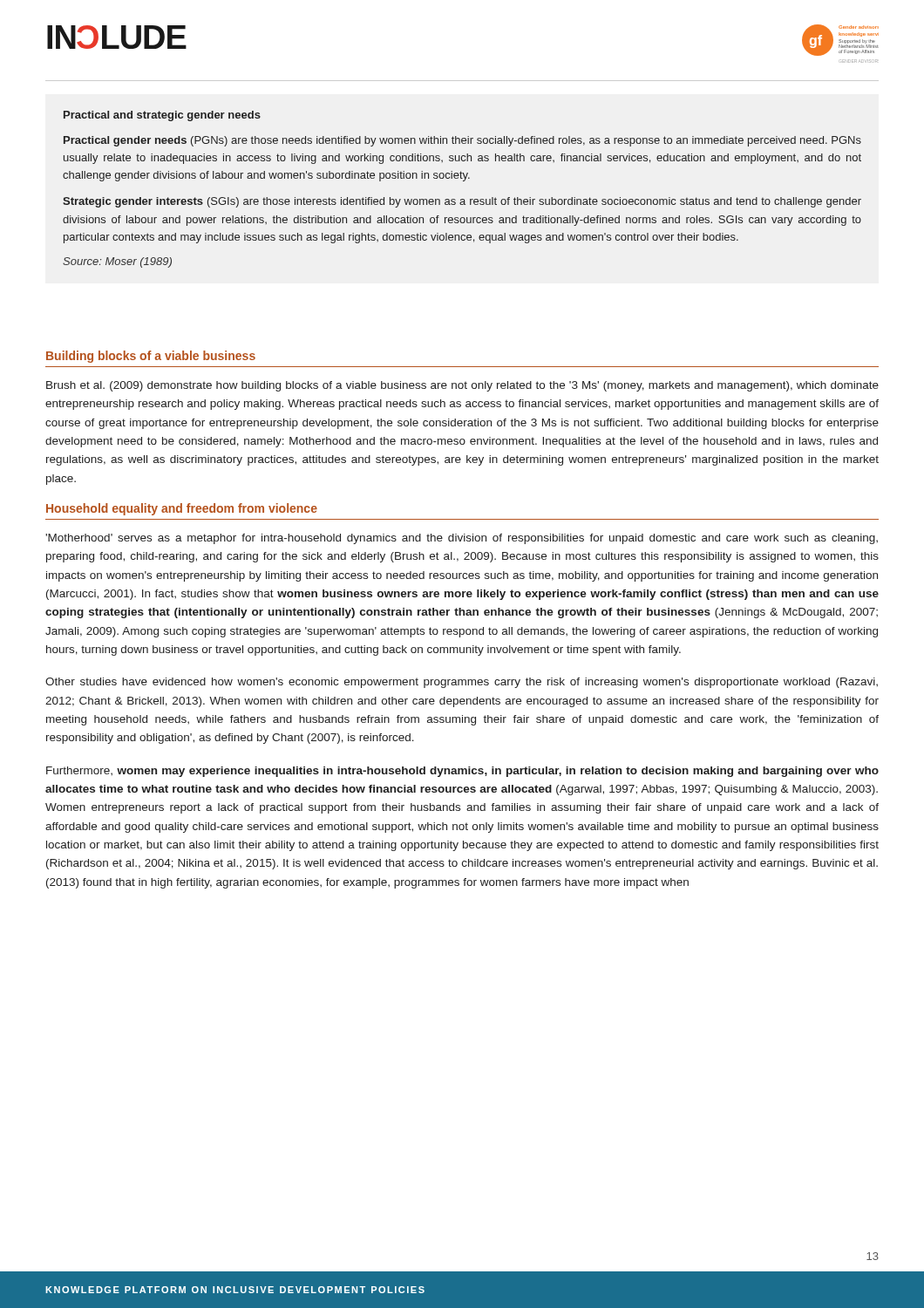Point to the block starting "Building blocks of"

150,356
